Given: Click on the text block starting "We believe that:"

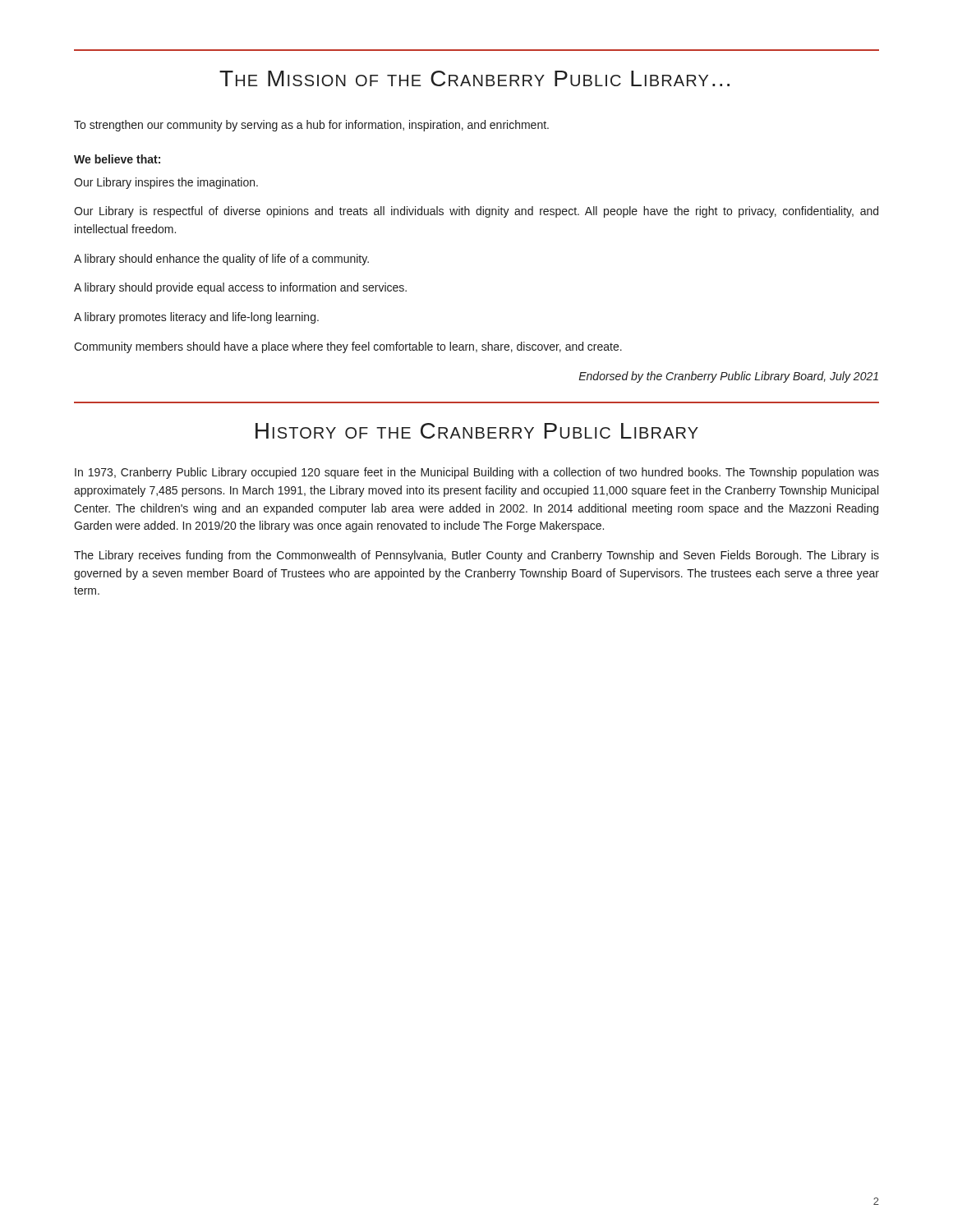Looking at the screenshot, I should 118,159.
